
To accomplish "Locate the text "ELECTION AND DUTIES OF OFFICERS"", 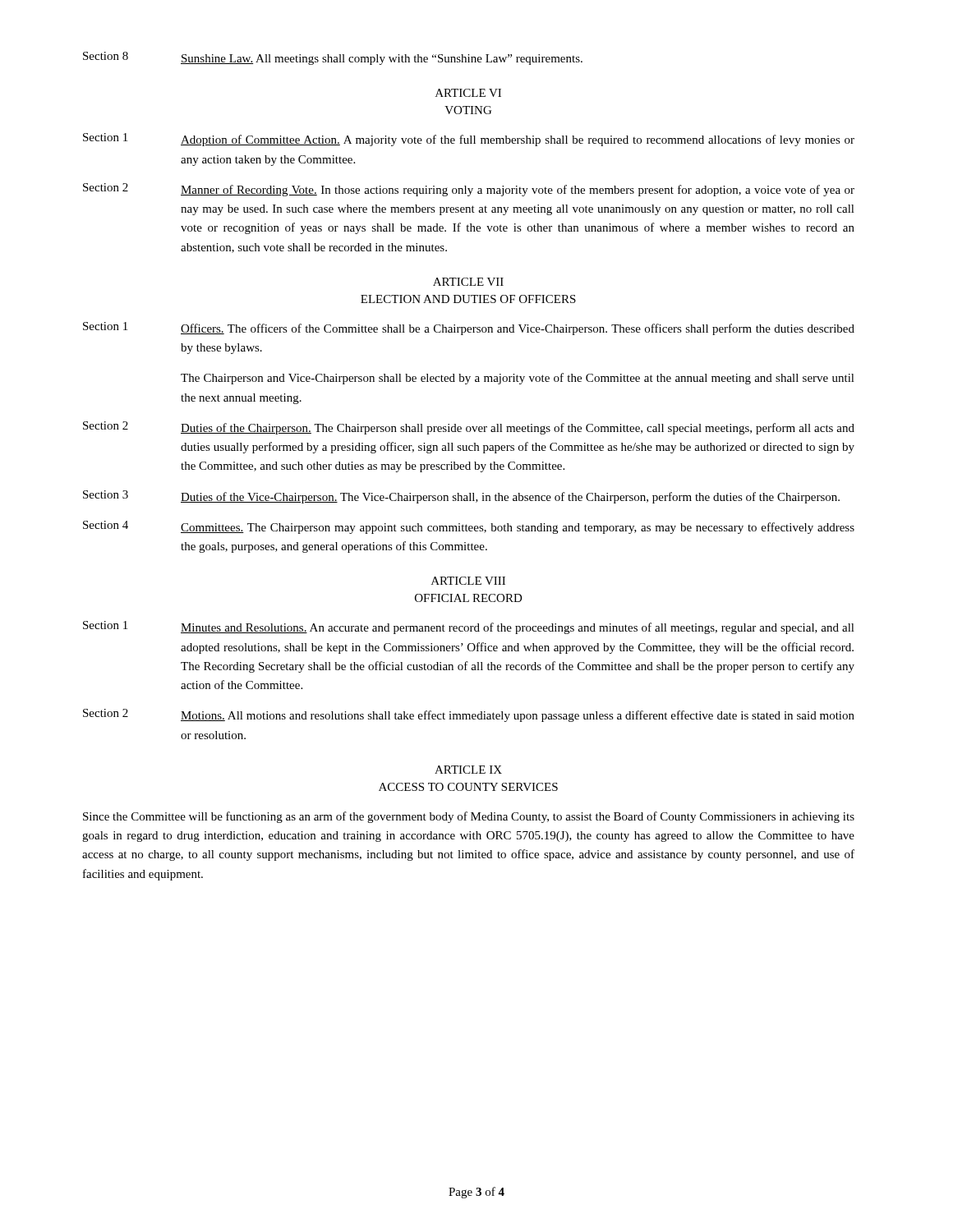I will tap(468, 299).
